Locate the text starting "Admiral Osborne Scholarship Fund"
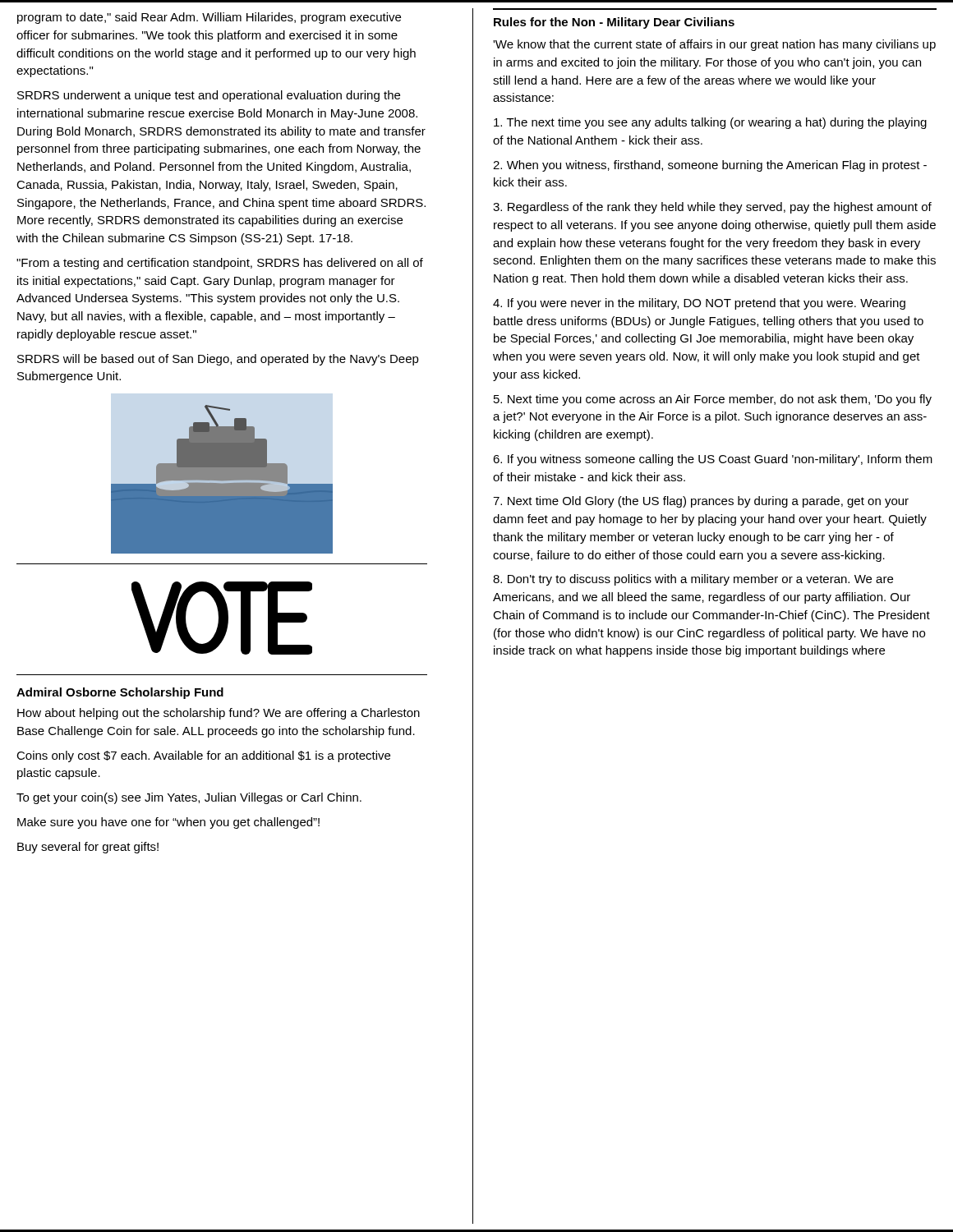This screenshot has height=1232, width=953. point(120,692)
